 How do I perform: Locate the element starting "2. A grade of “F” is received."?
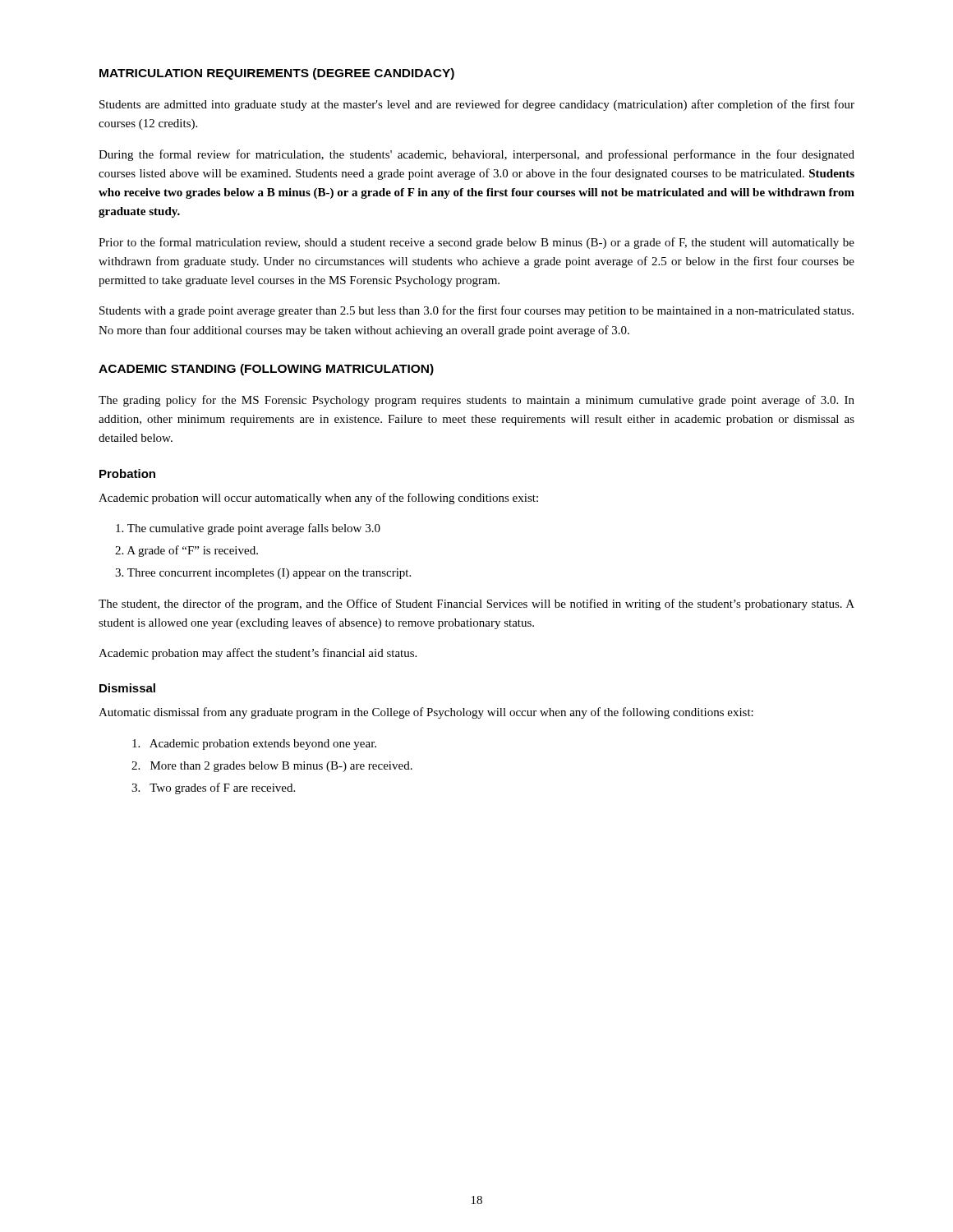[x=187, y=550]
